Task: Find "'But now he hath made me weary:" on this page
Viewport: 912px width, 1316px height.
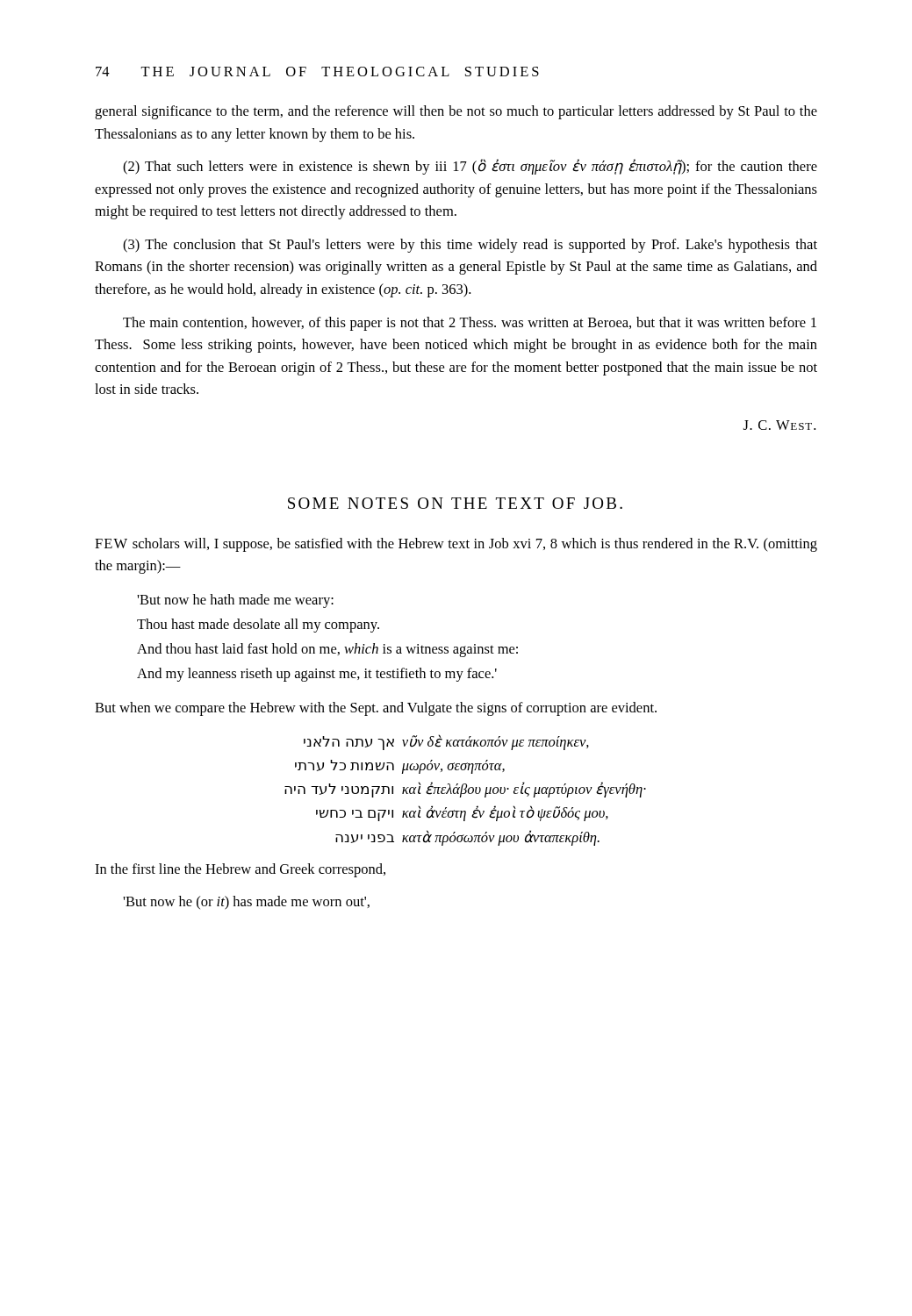Action: tap(235, 601)
